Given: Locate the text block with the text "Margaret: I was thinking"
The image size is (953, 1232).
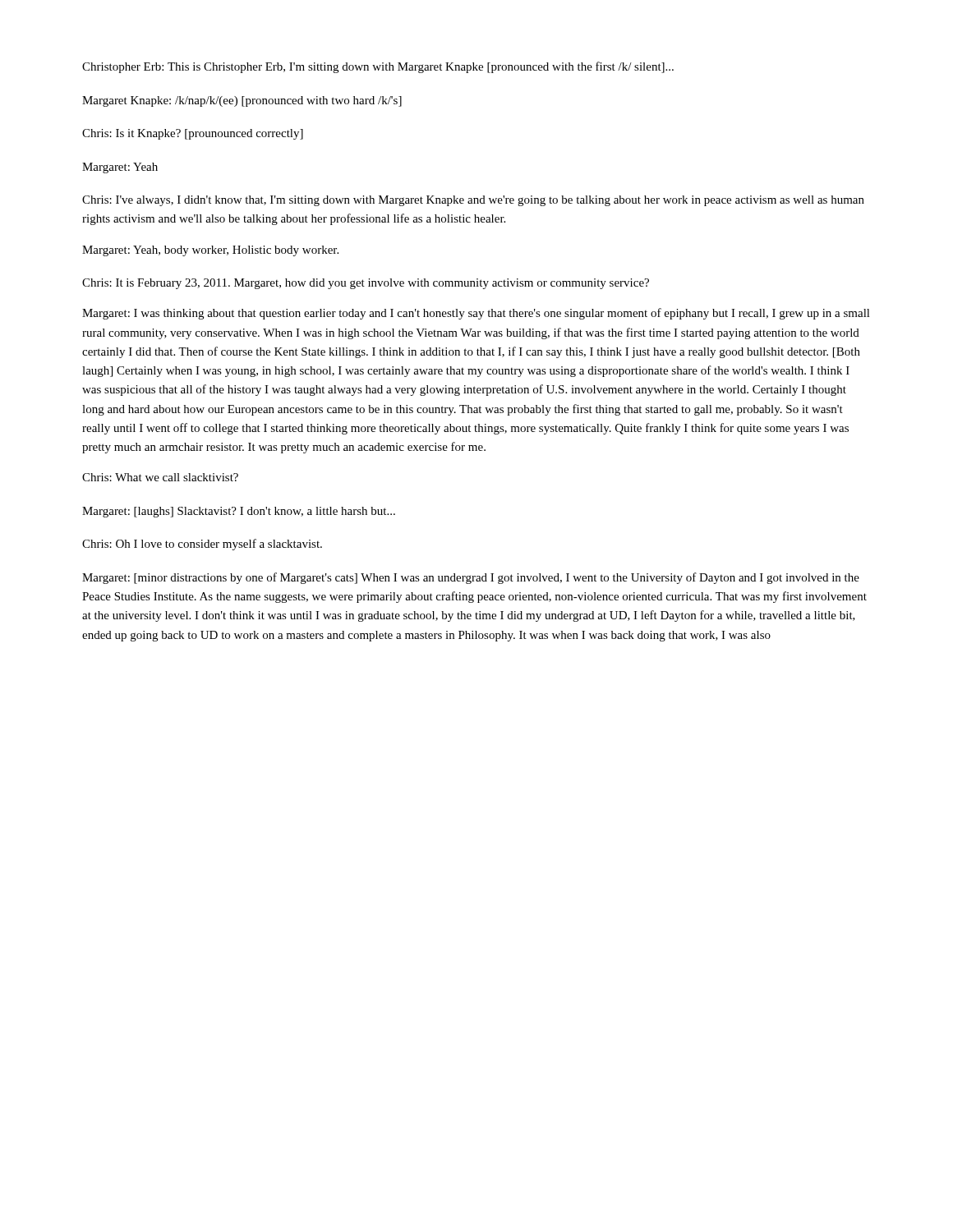Looking at the screenshot, I should pos(476,380).
